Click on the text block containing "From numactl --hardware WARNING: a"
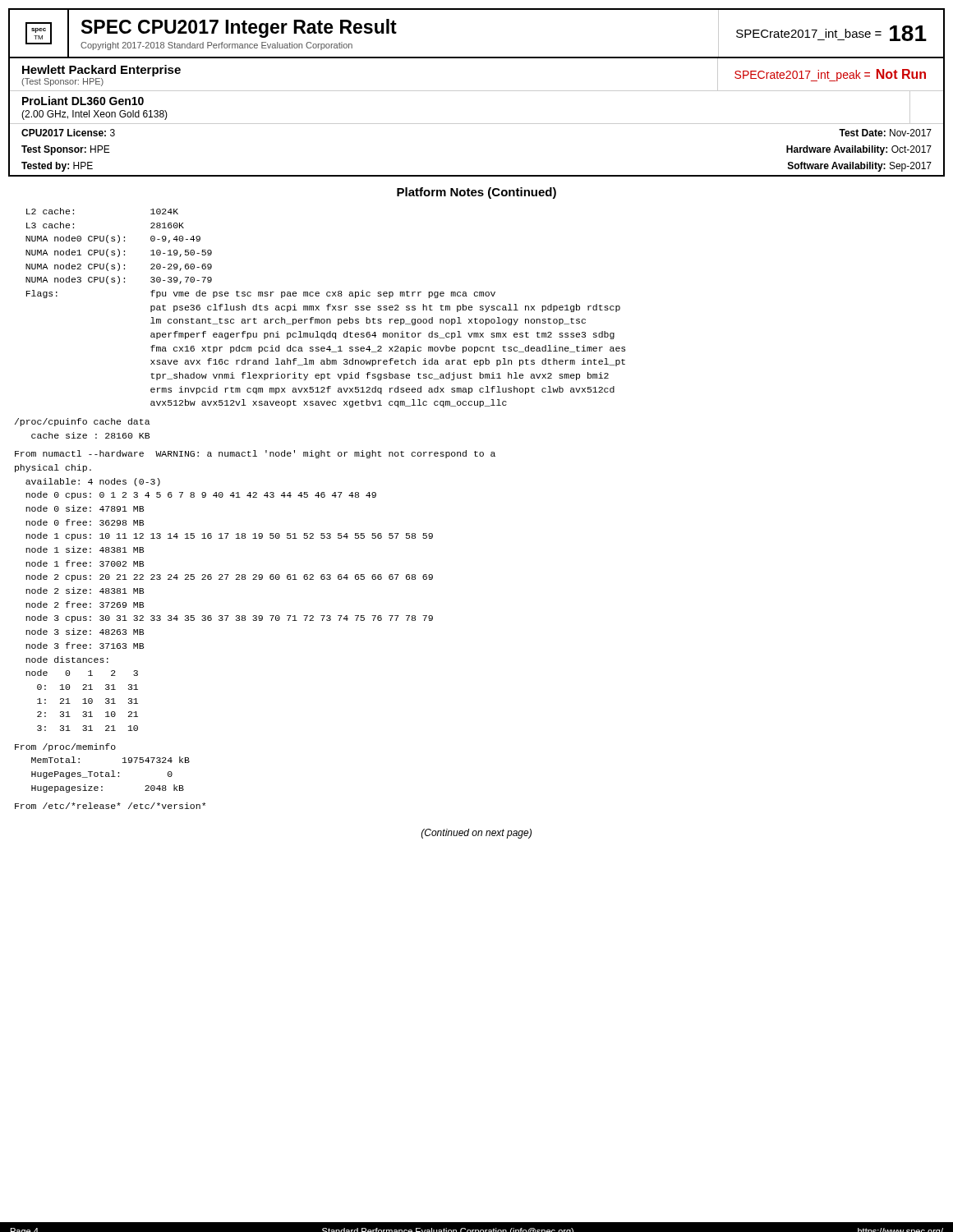Screen dimensions: 1232x953 click(x=255, y=454)
